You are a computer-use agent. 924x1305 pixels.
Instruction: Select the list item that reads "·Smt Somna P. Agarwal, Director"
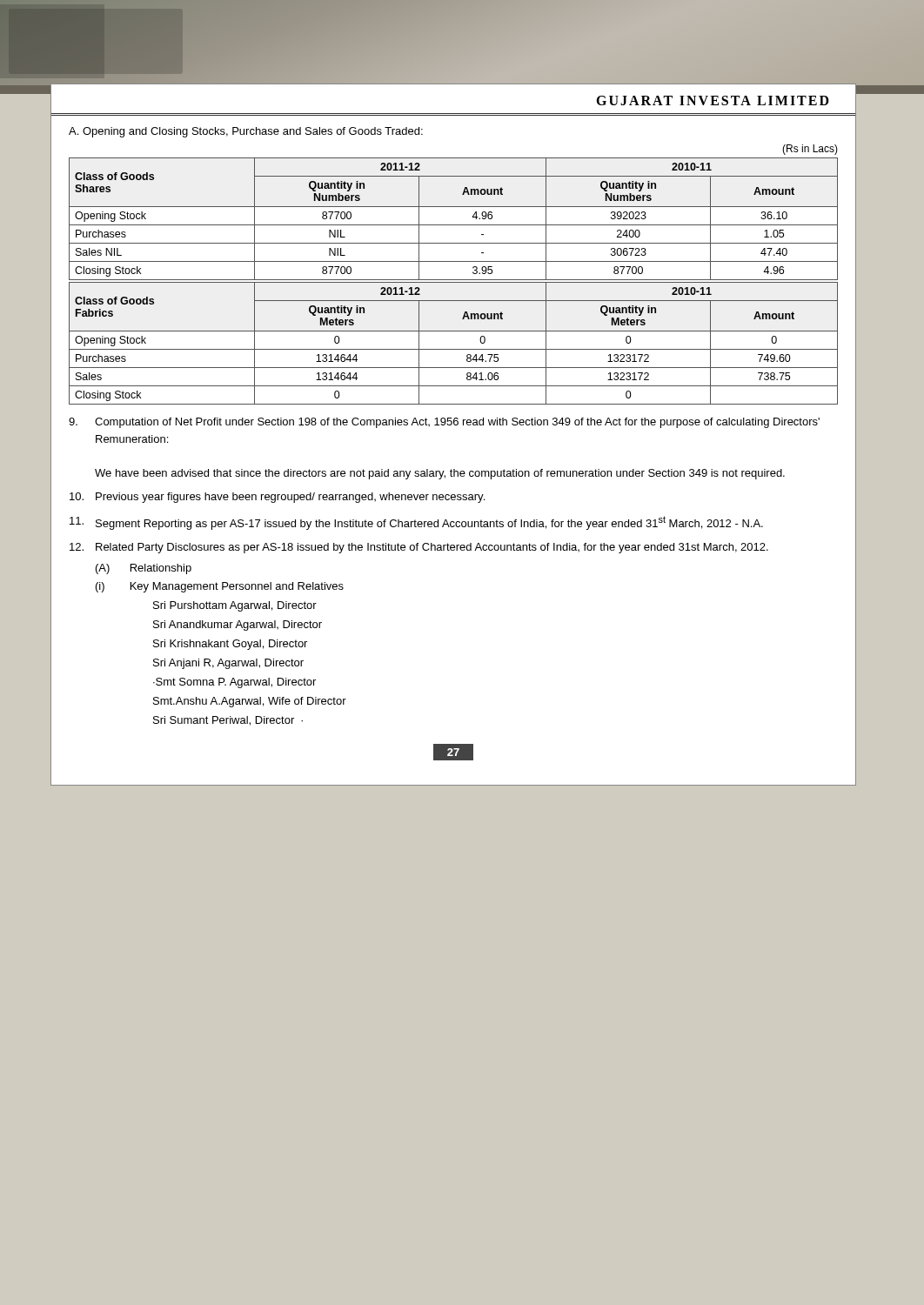(x=234, y=682)
